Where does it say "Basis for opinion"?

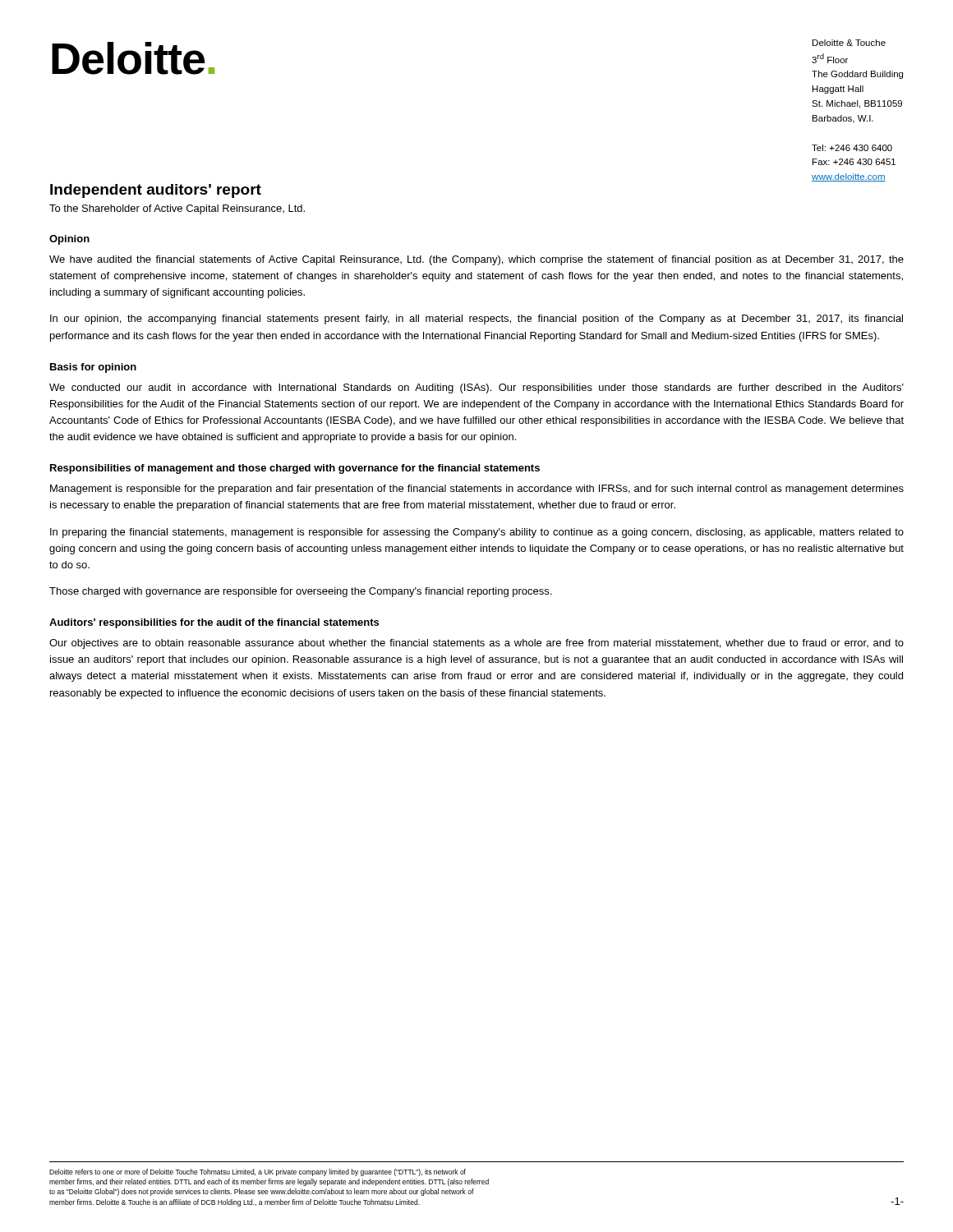click(x=93, y=367)
